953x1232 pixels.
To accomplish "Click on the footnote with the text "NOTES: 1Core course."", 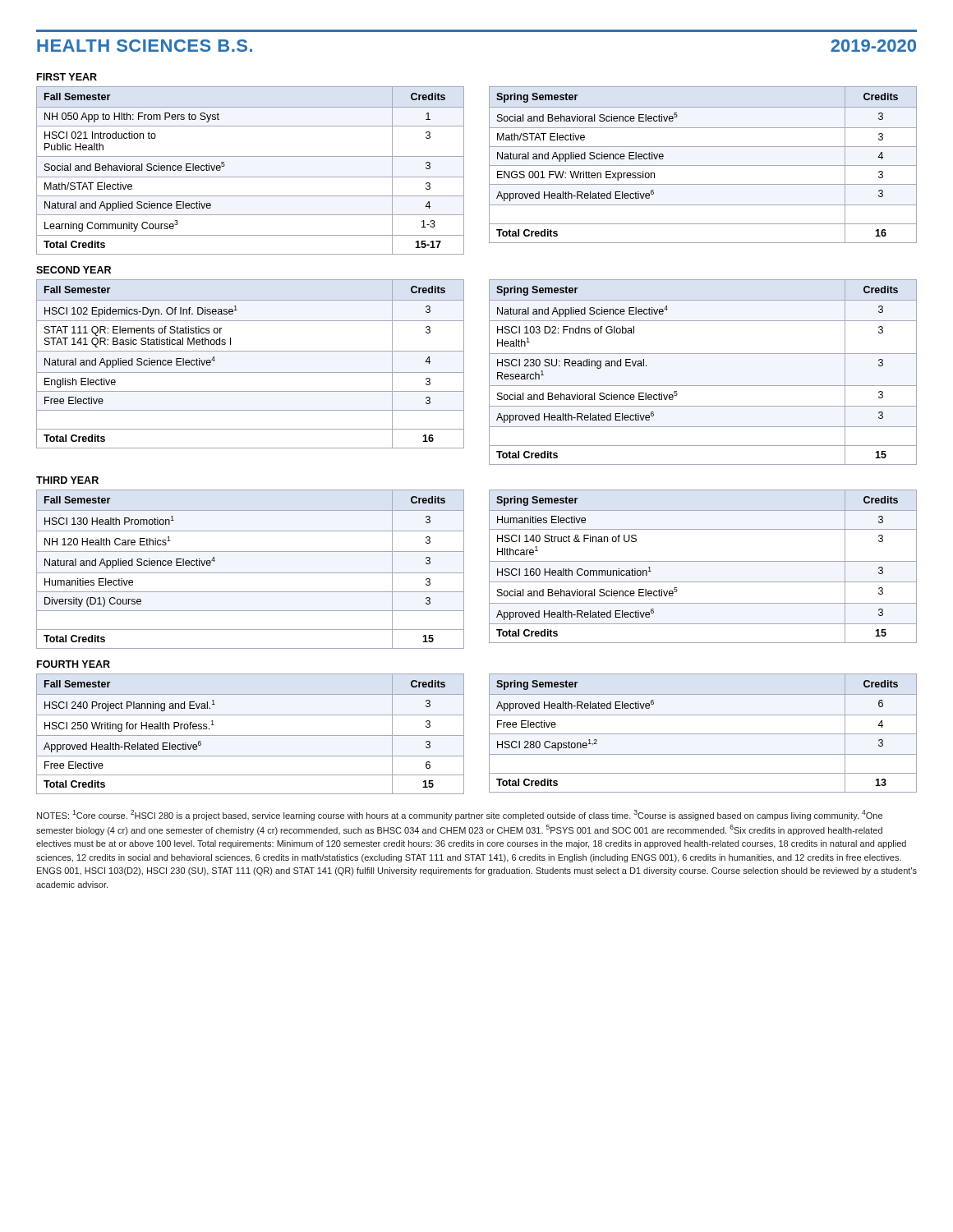I will coord(476,849).
